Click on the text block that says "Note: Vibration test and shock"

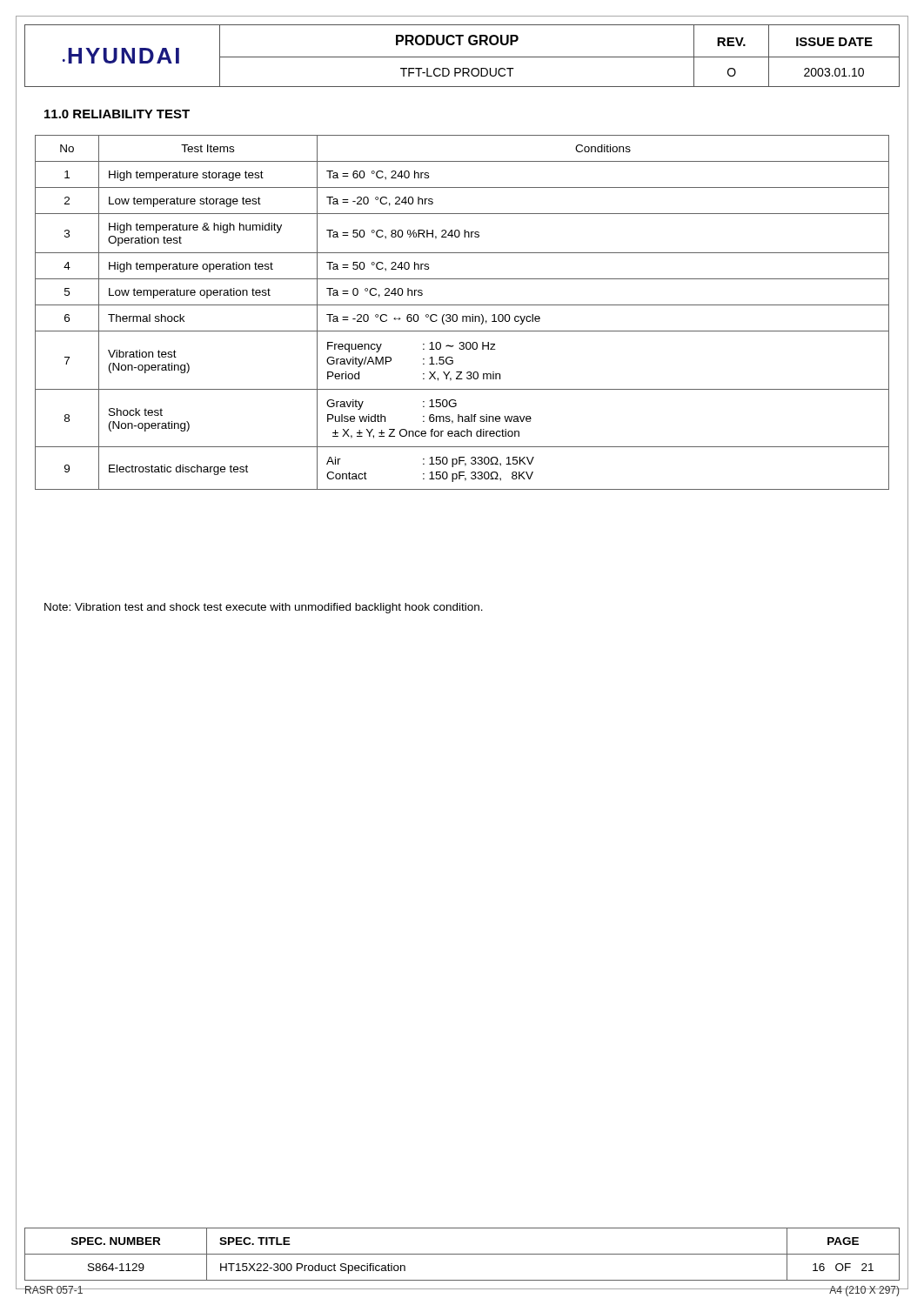263,607
